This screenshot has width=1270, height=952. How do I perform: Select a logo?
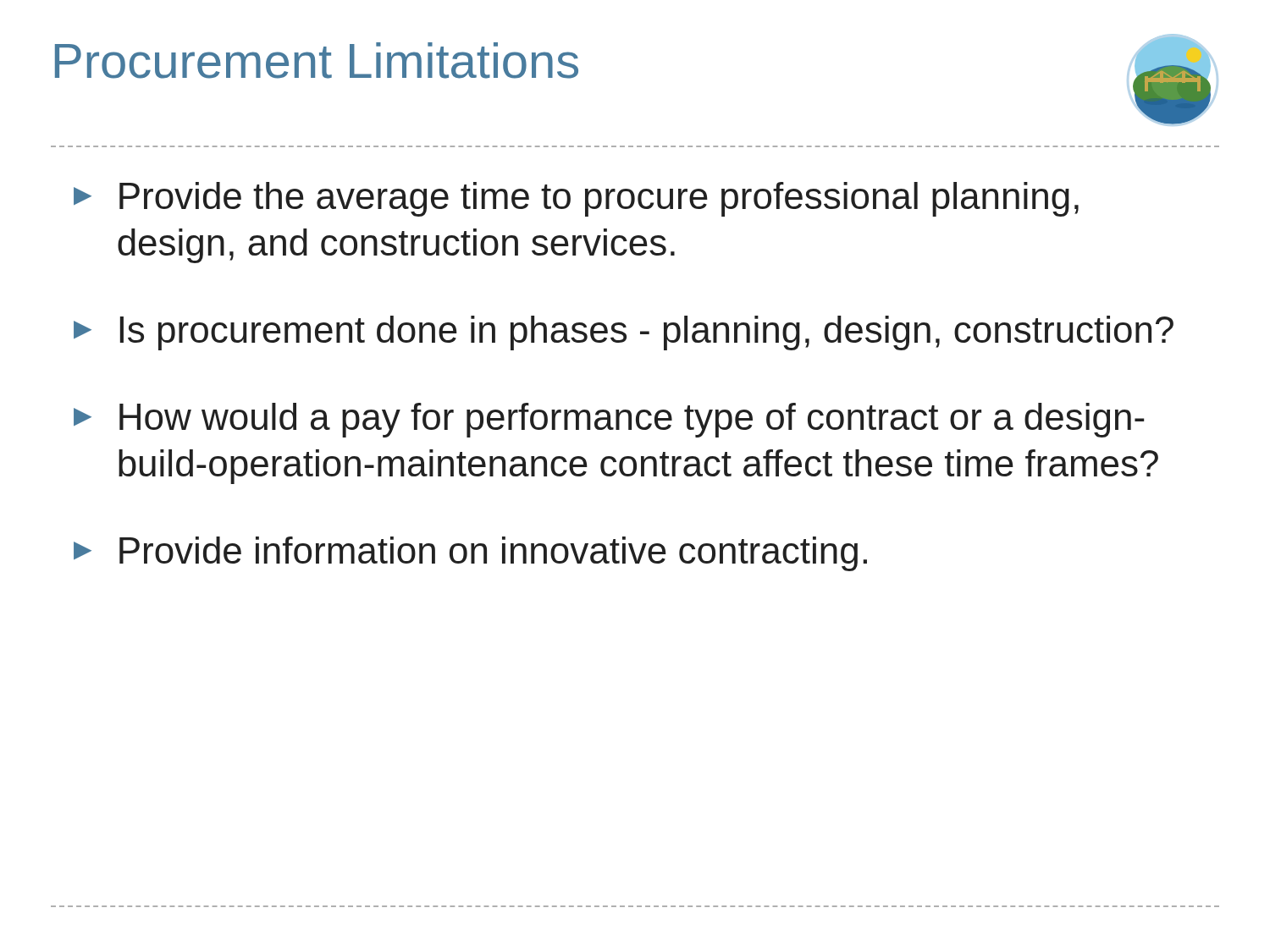pyautogui.click(x=1173, y=82)
